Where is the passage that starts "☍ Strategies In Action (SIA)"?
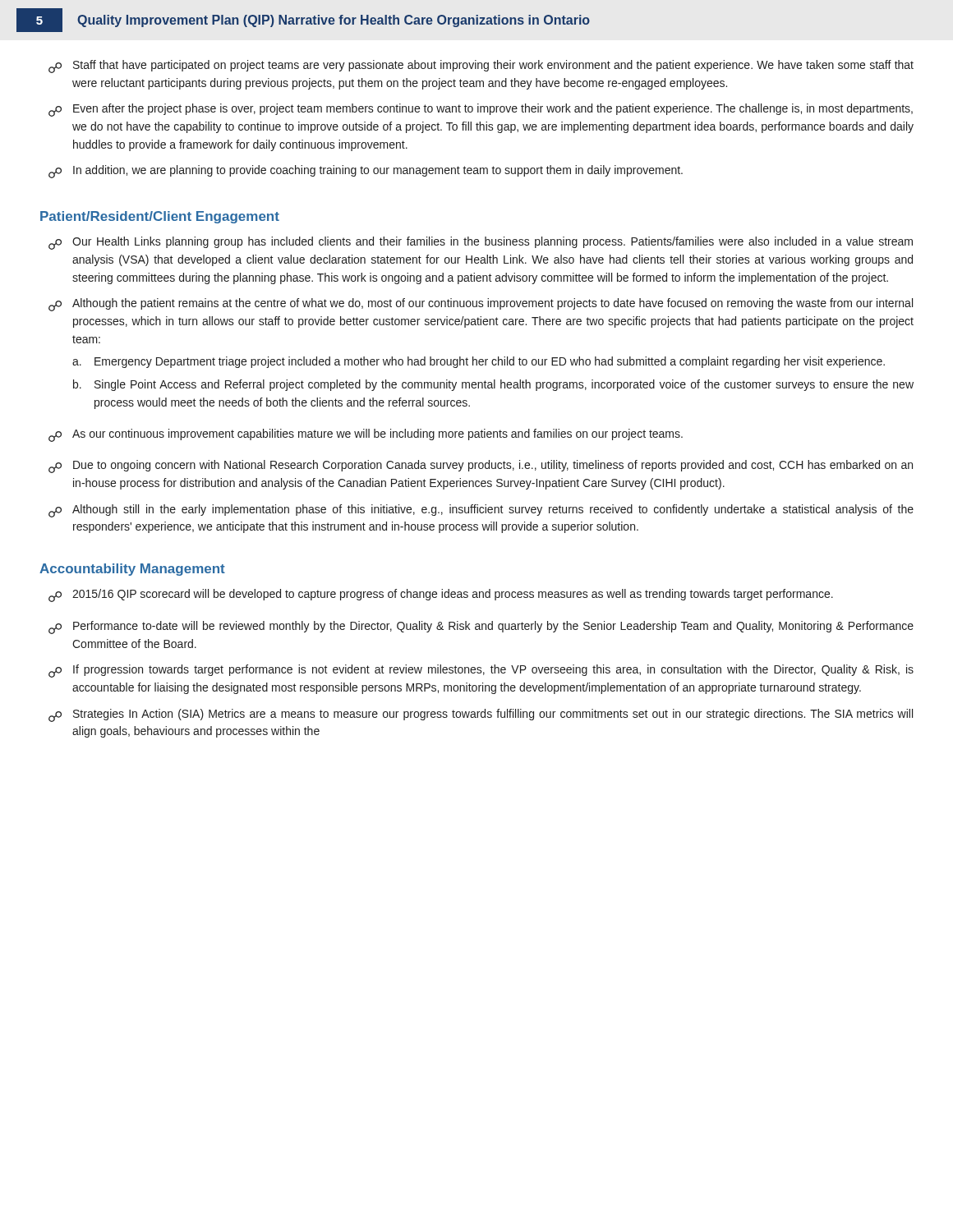 point(481,723)
